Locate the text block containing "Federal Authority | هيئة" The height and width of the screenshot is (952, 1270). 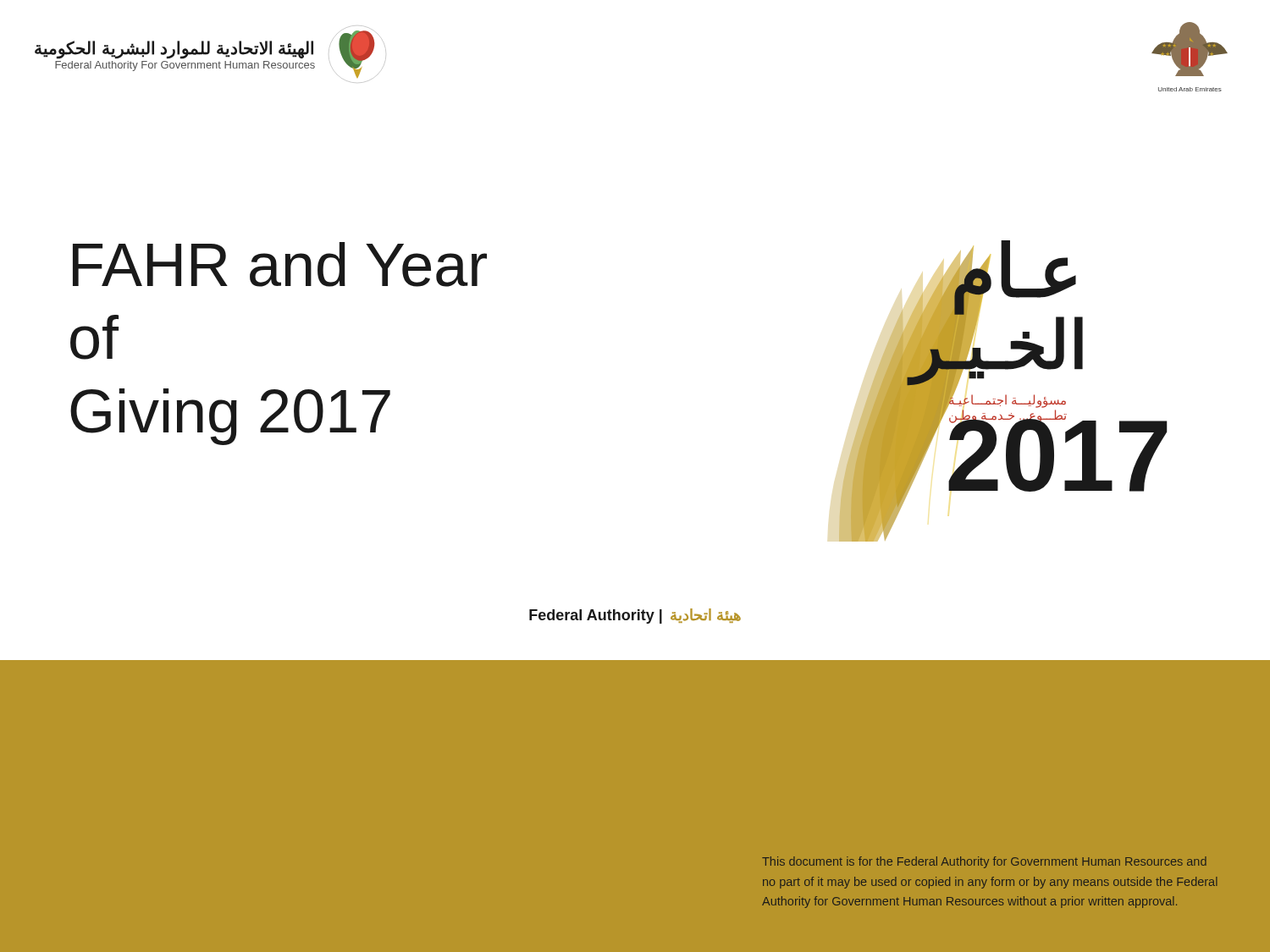point(635,615)
